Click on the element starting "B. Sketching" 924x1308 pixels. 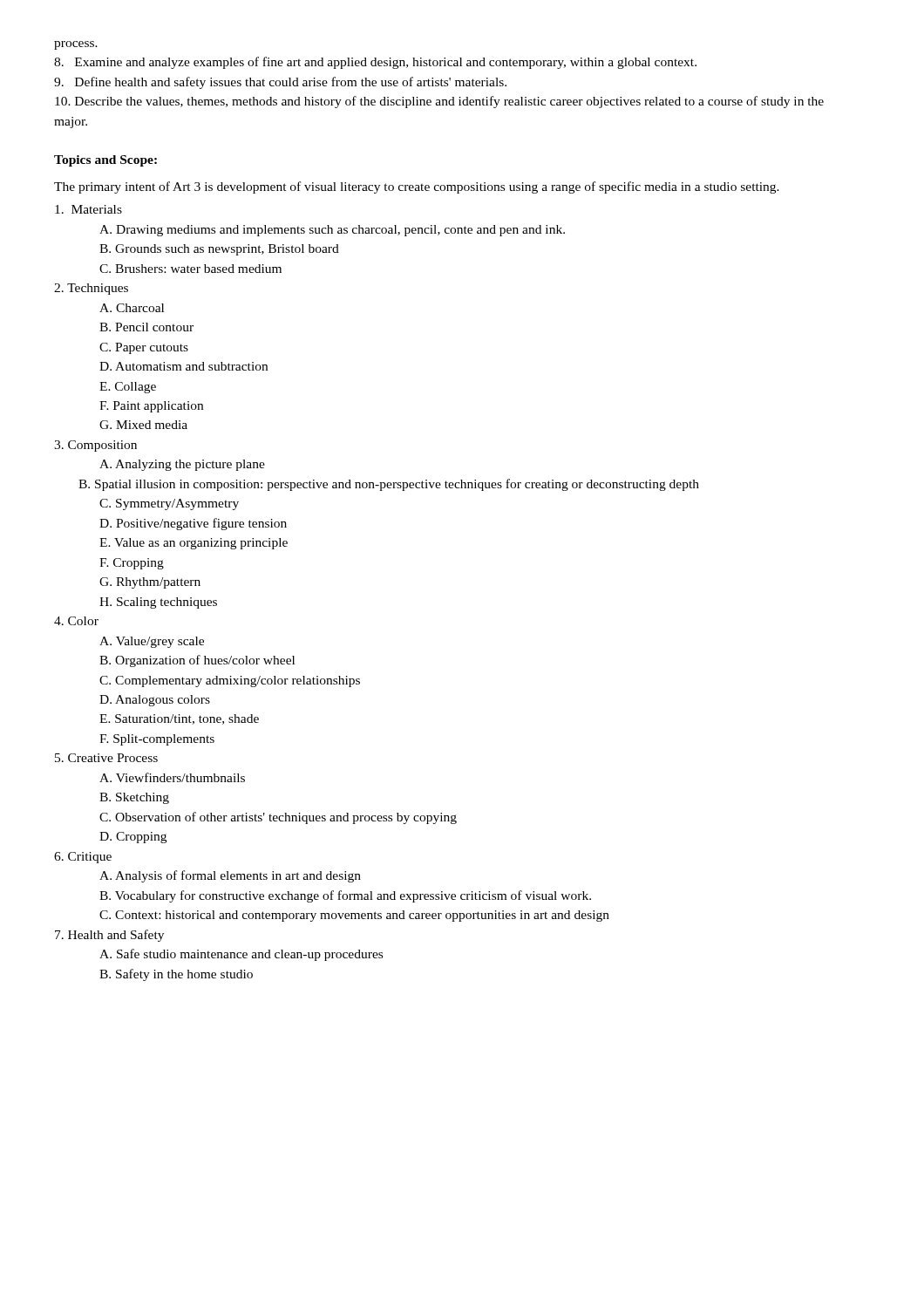coord(134,797)
